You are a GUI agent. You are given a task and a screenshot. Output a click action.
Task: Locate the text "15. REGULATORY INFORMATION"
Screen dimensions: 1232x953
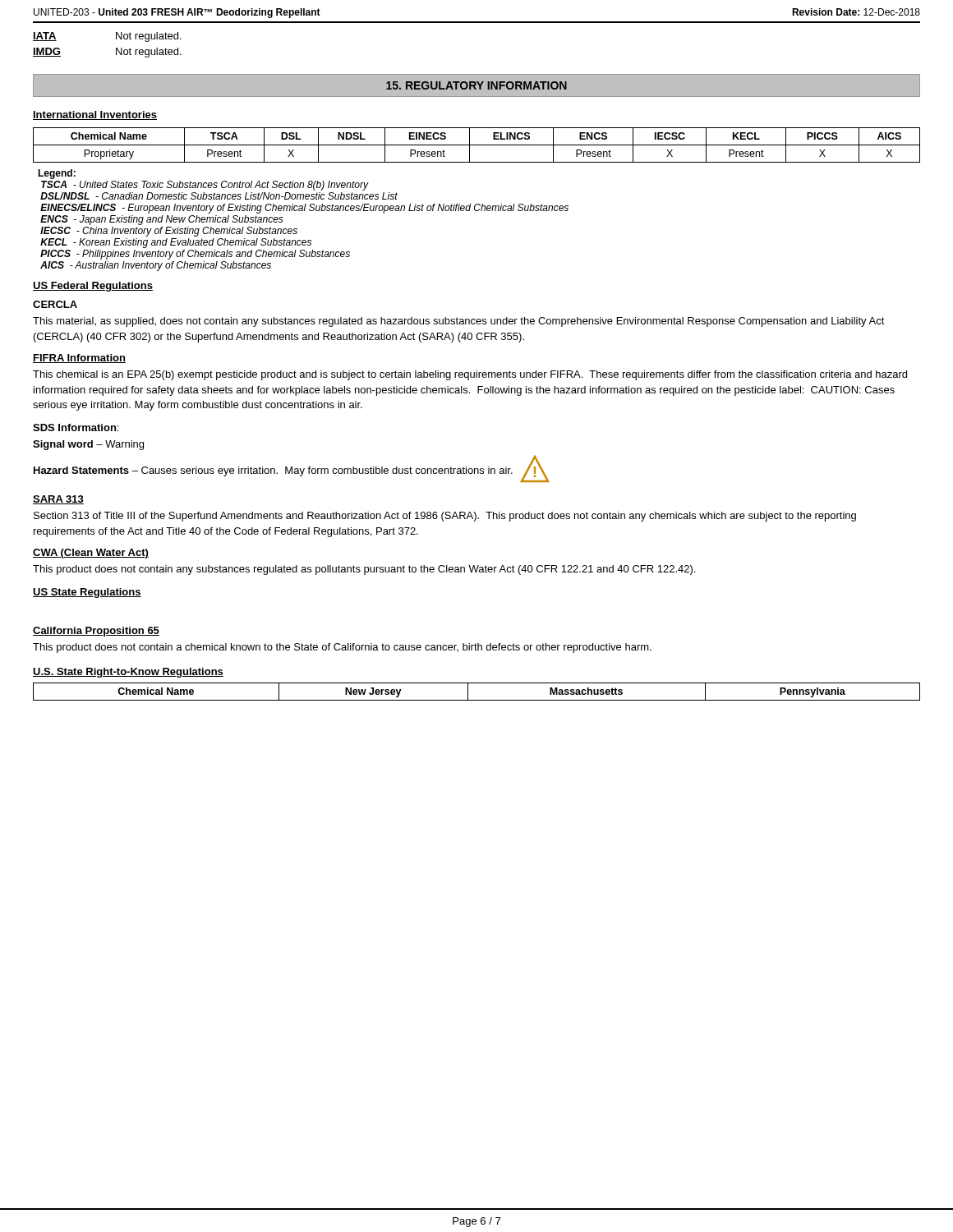point(476,85)
